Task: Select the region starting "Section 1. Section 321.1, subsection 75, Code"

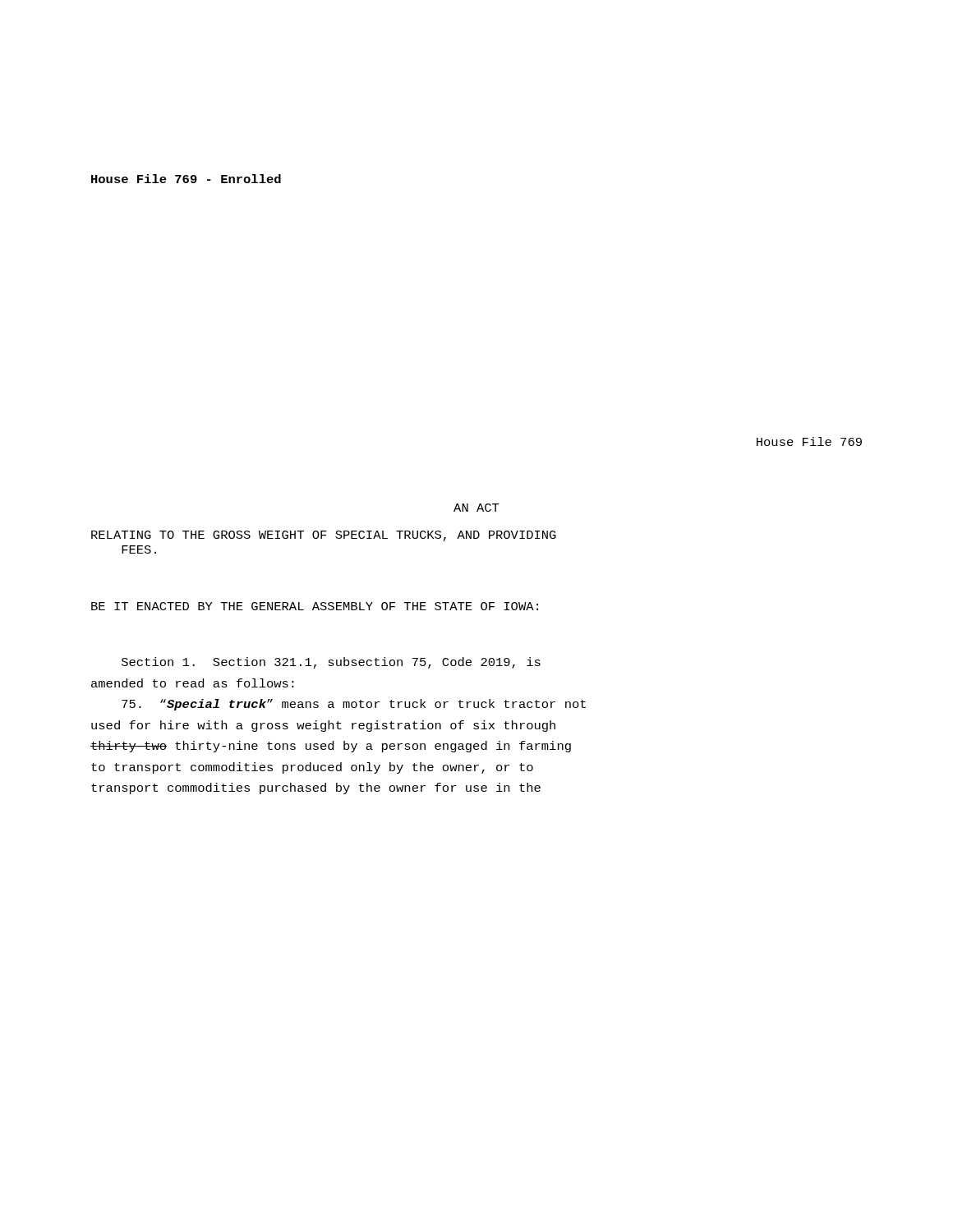Action: point(339,726)
